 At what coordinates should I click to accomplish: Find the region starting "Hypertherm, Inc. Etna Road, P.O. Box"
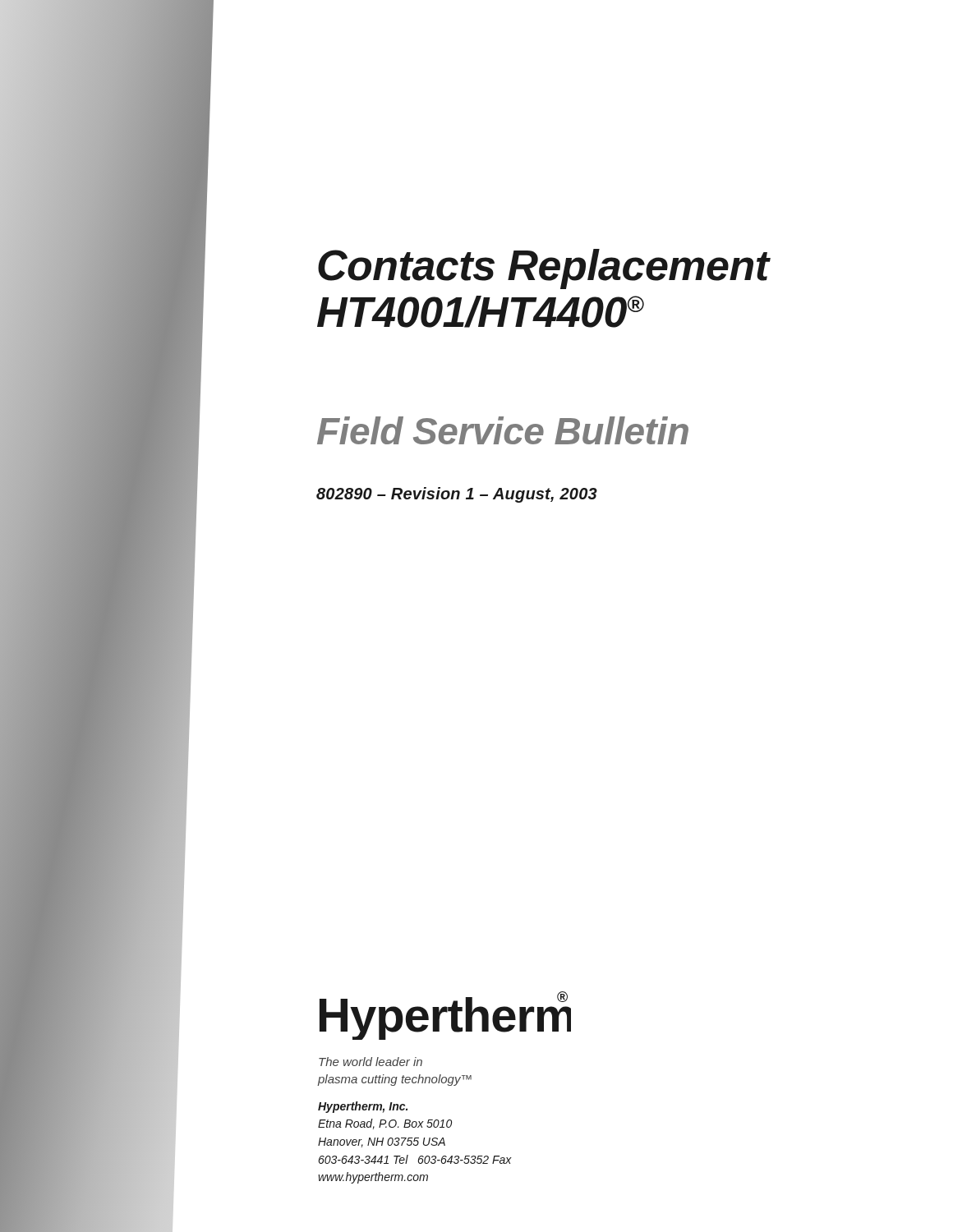click(415, 1142)
